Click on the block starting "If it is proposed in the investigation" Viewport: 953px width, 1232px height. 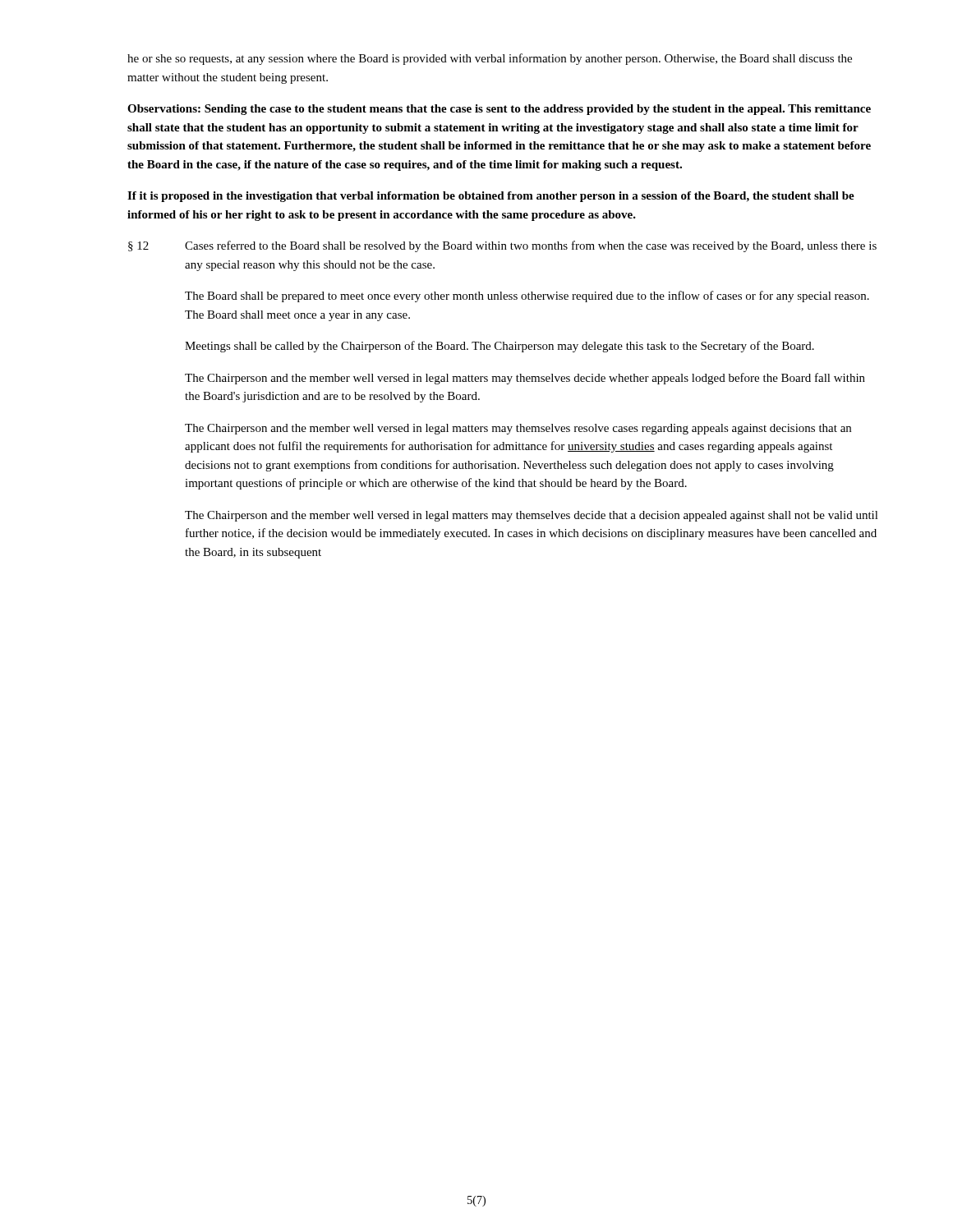pos(491,205)
